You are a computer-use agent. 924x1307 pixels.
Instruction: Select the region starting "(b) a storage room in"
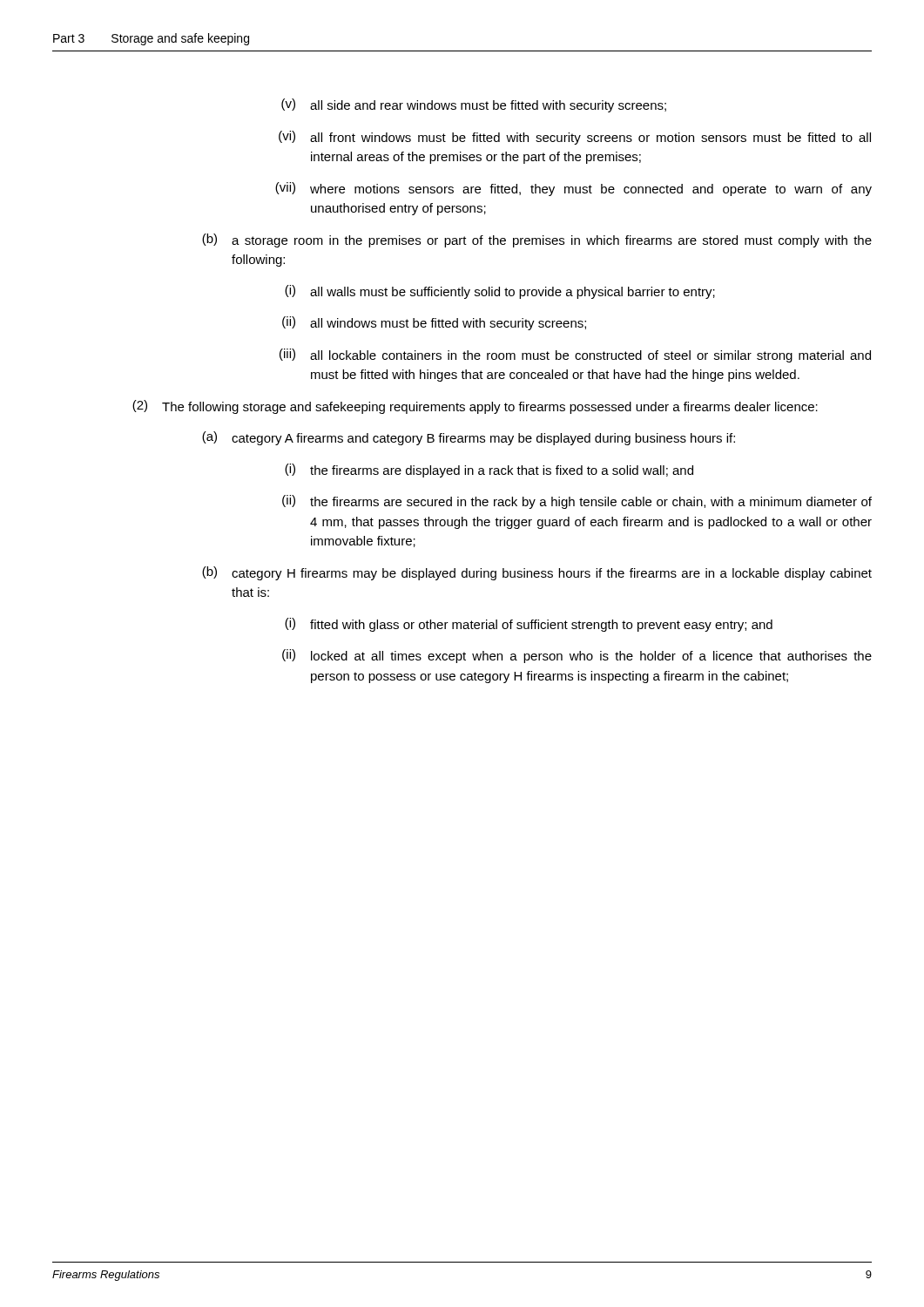coord(523,250)
